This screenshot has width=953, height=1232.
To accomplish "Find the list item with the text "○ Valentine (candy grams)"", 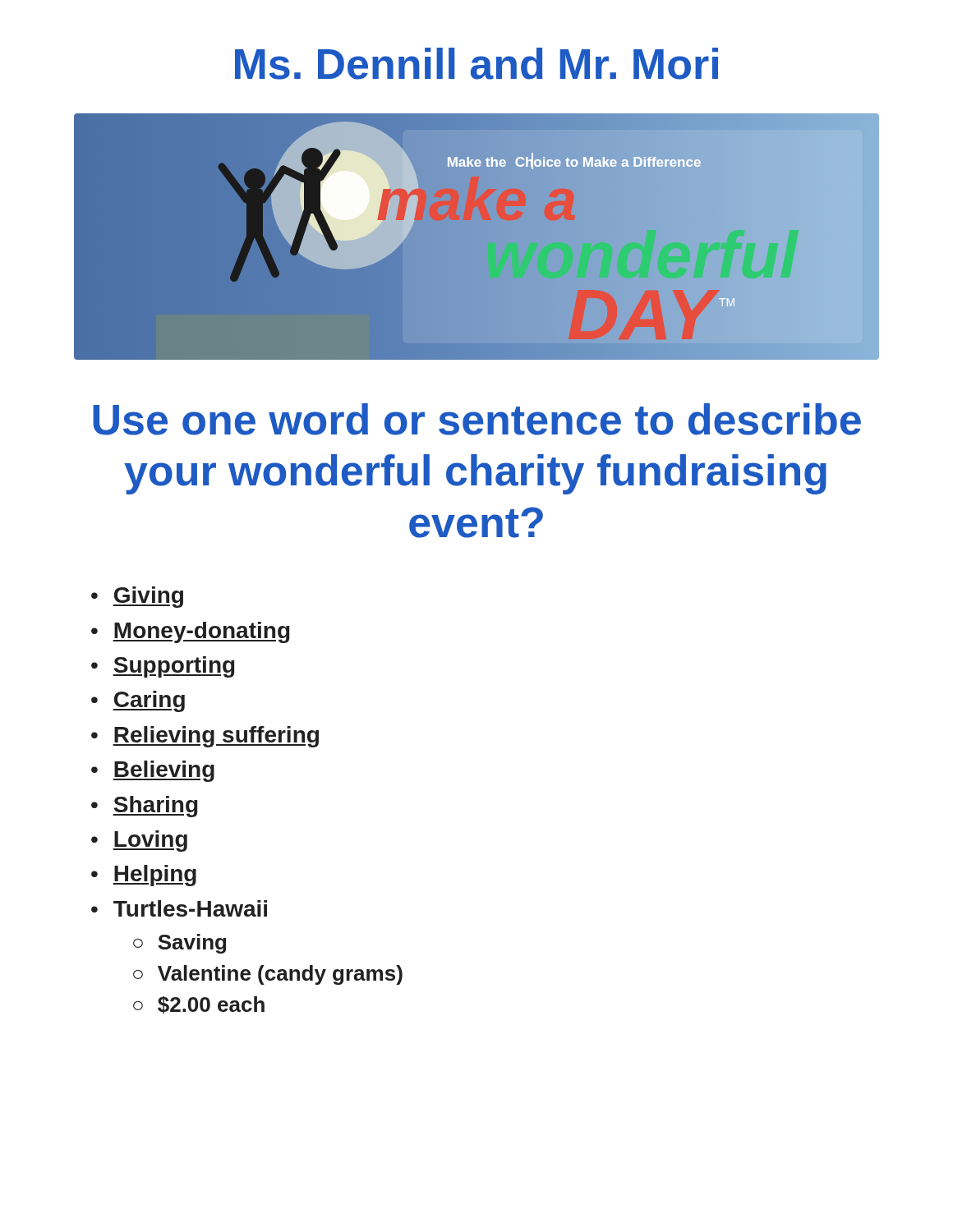I will tap(267, 974).
